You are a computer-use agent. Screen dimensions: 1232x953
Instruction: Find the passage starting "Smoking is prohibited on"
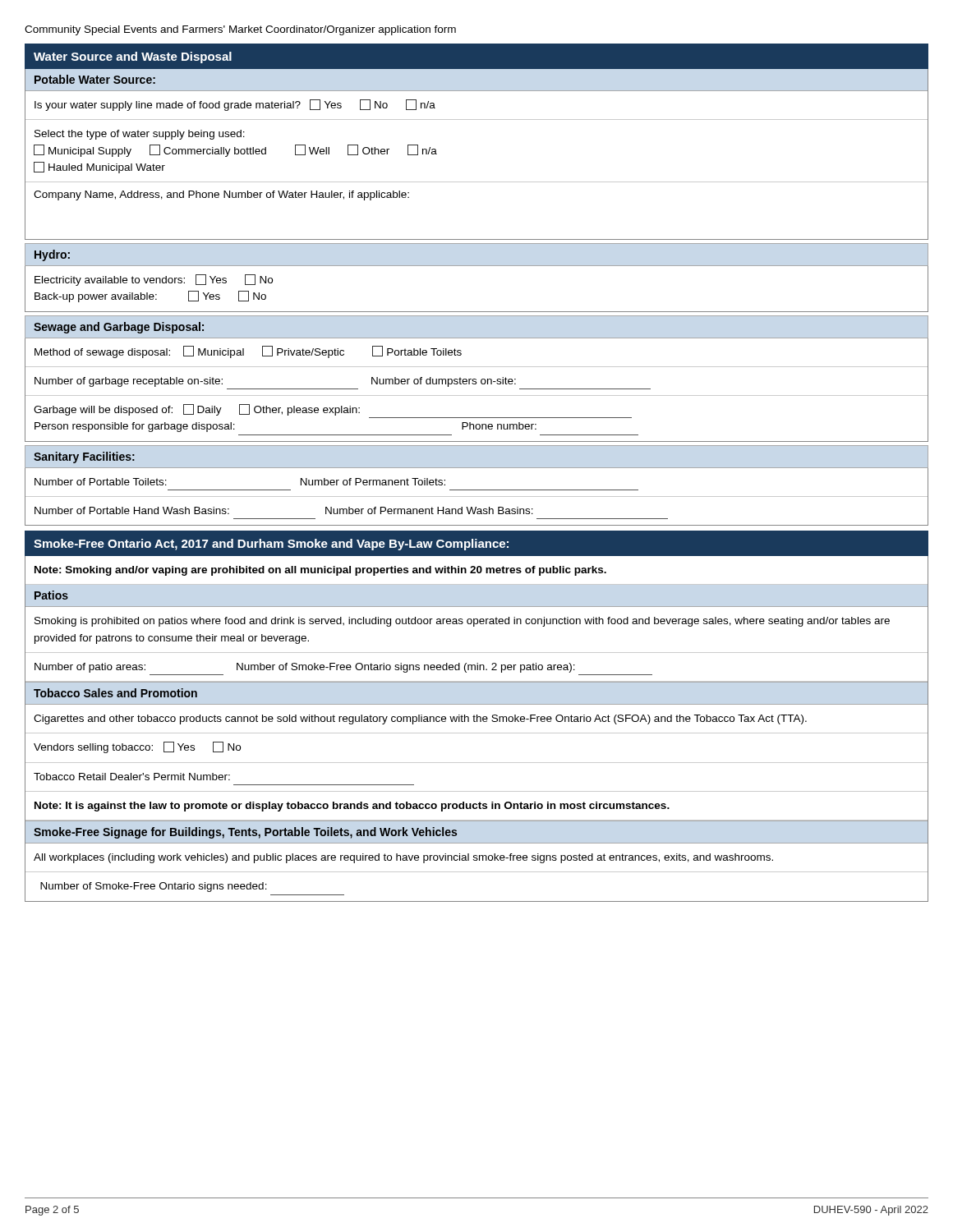[x=462, y=629]
